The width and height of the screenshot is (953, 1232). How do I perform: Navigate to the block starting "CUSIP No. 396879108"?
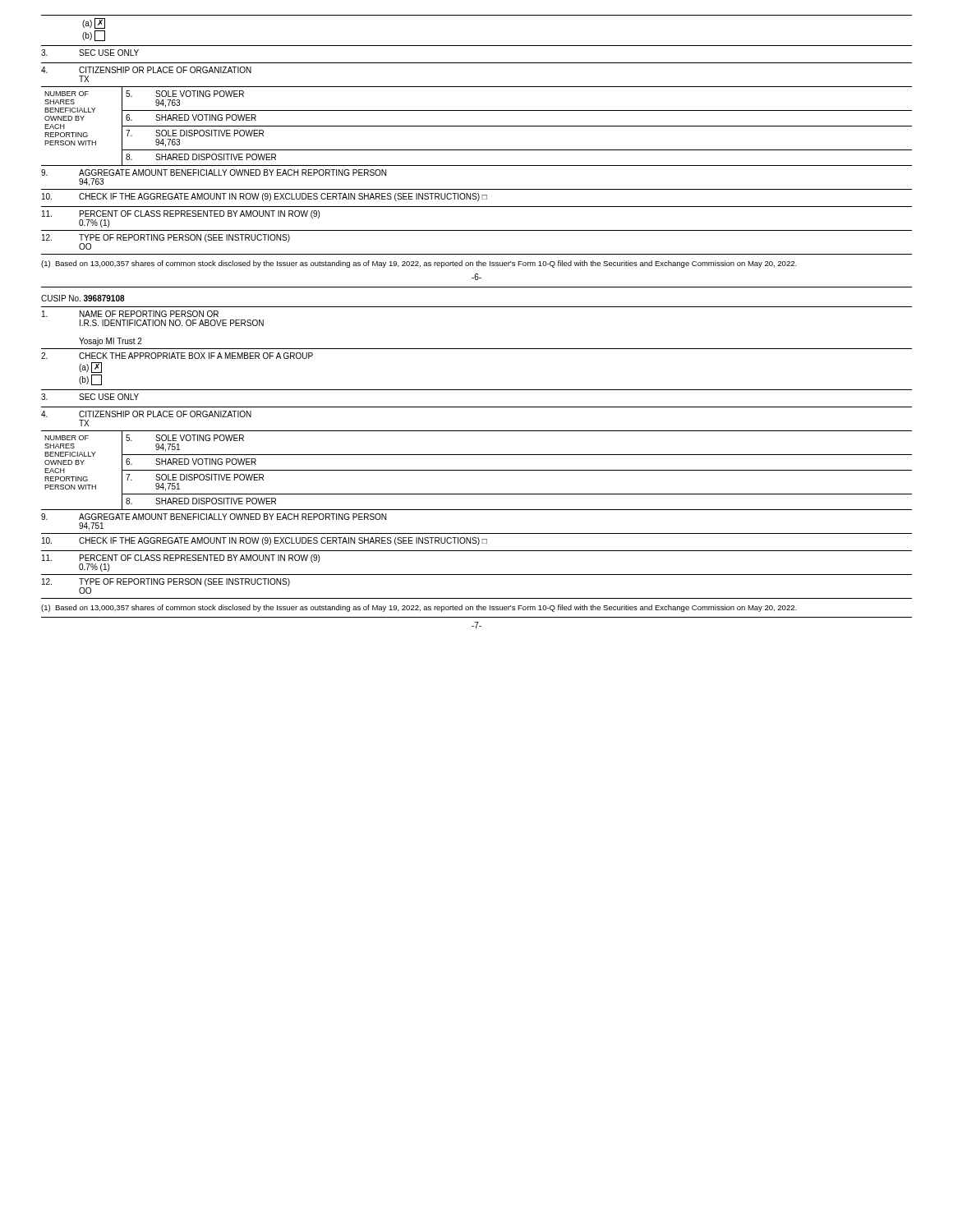83,299
